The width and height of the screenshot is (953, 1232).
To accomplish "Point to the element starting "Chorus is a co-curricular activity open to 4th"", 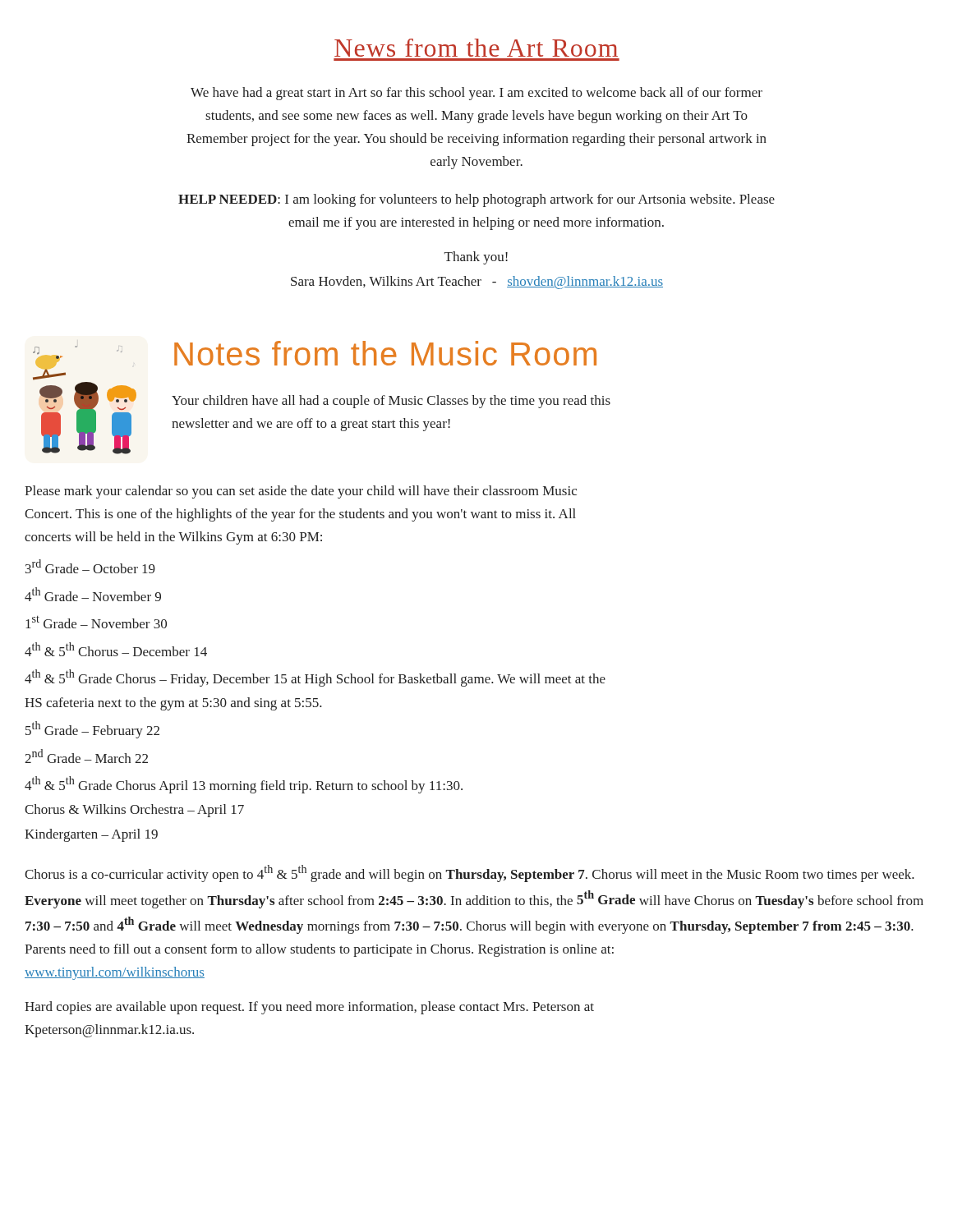I will click(474, 921).
